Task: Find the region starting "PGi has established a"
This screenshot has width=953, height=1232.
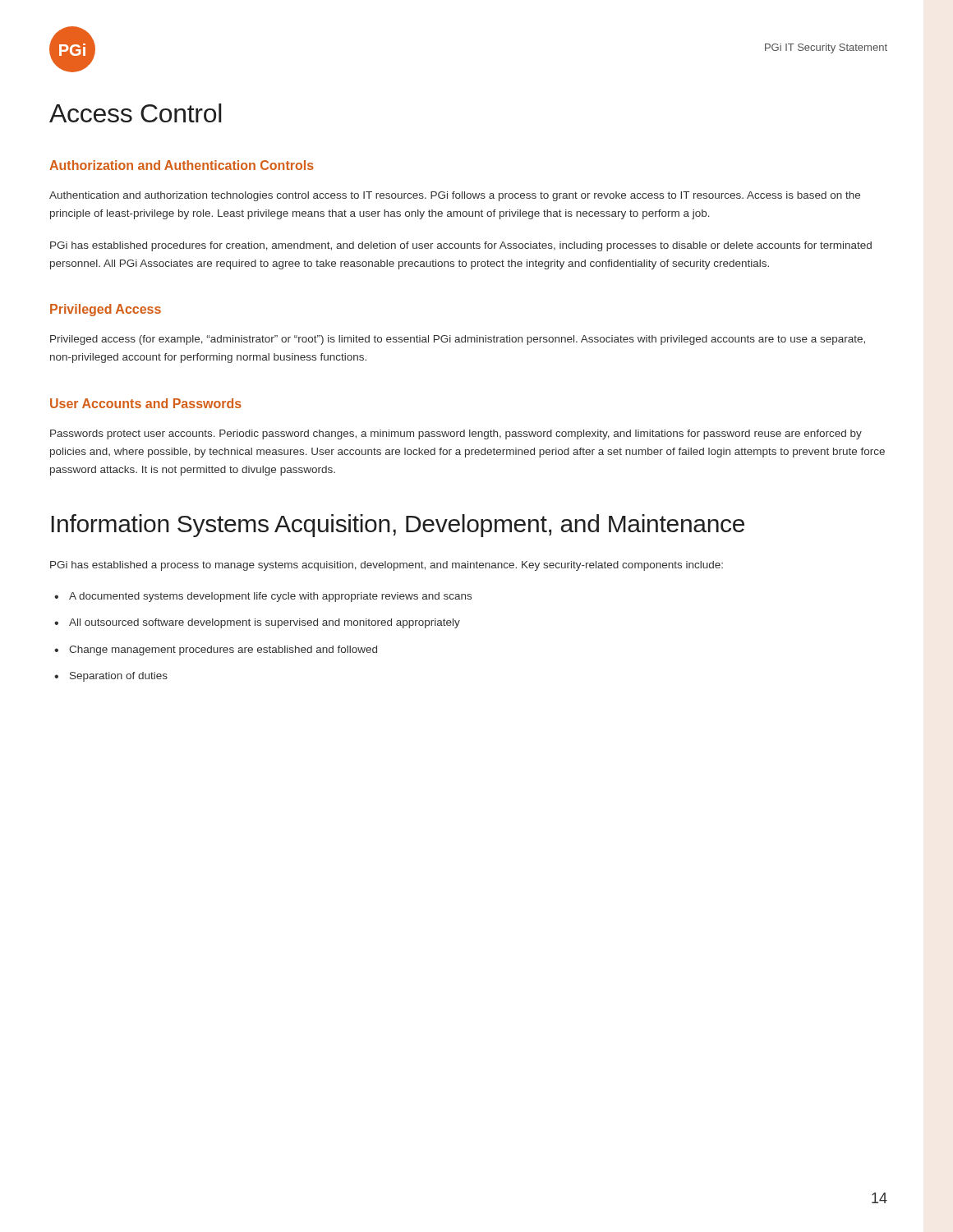Action: coord(468,565)
